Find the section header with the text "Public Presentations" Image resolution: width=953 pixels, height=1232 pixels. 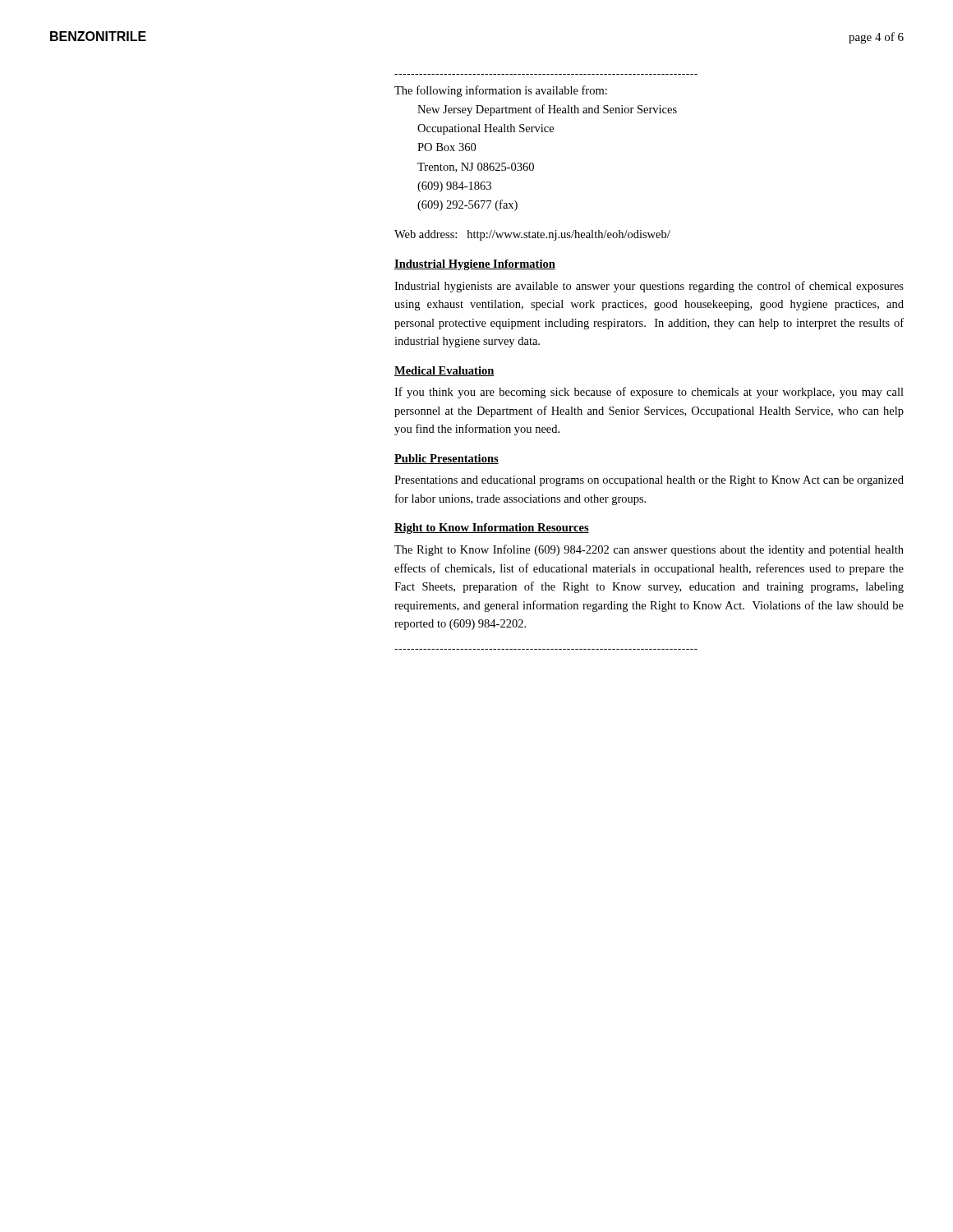[446, 458]
